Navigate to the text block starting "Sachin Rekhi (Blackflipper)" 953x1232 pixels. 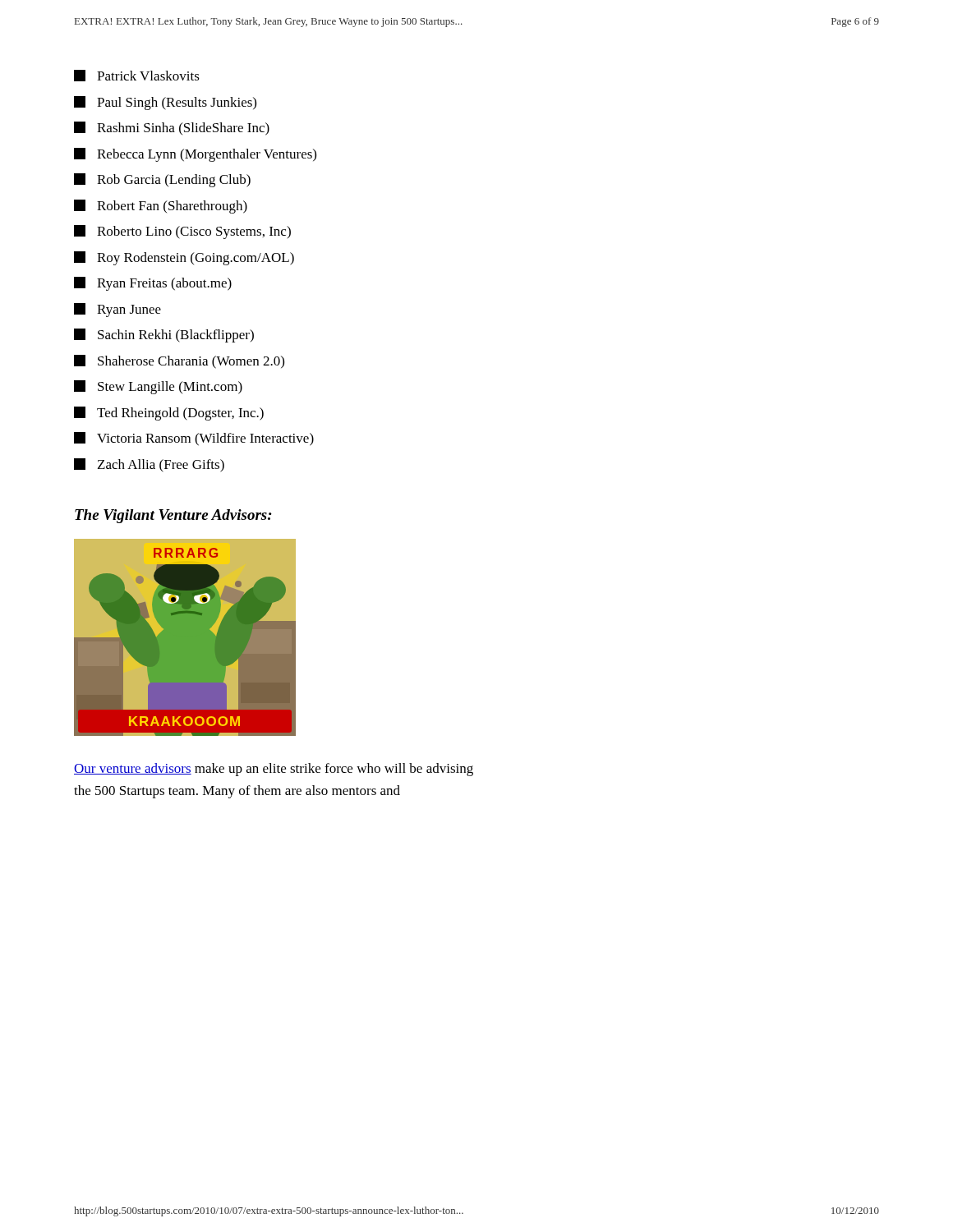pyautogui.click(x=164, y=335)
